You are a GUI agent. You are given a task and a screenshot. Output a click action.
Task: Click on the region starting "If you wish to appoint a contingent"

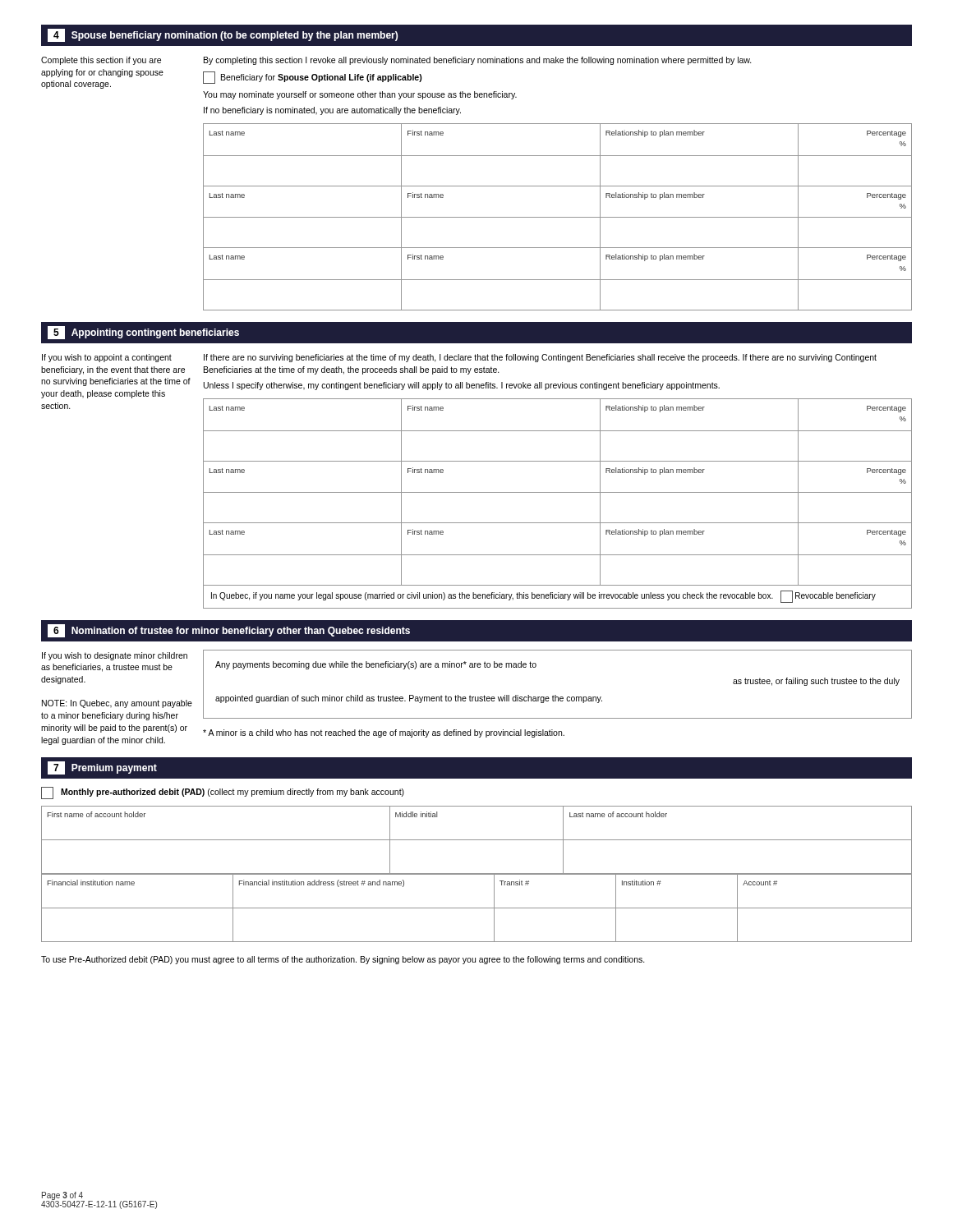pyautogui.click(x=116, y=381)
